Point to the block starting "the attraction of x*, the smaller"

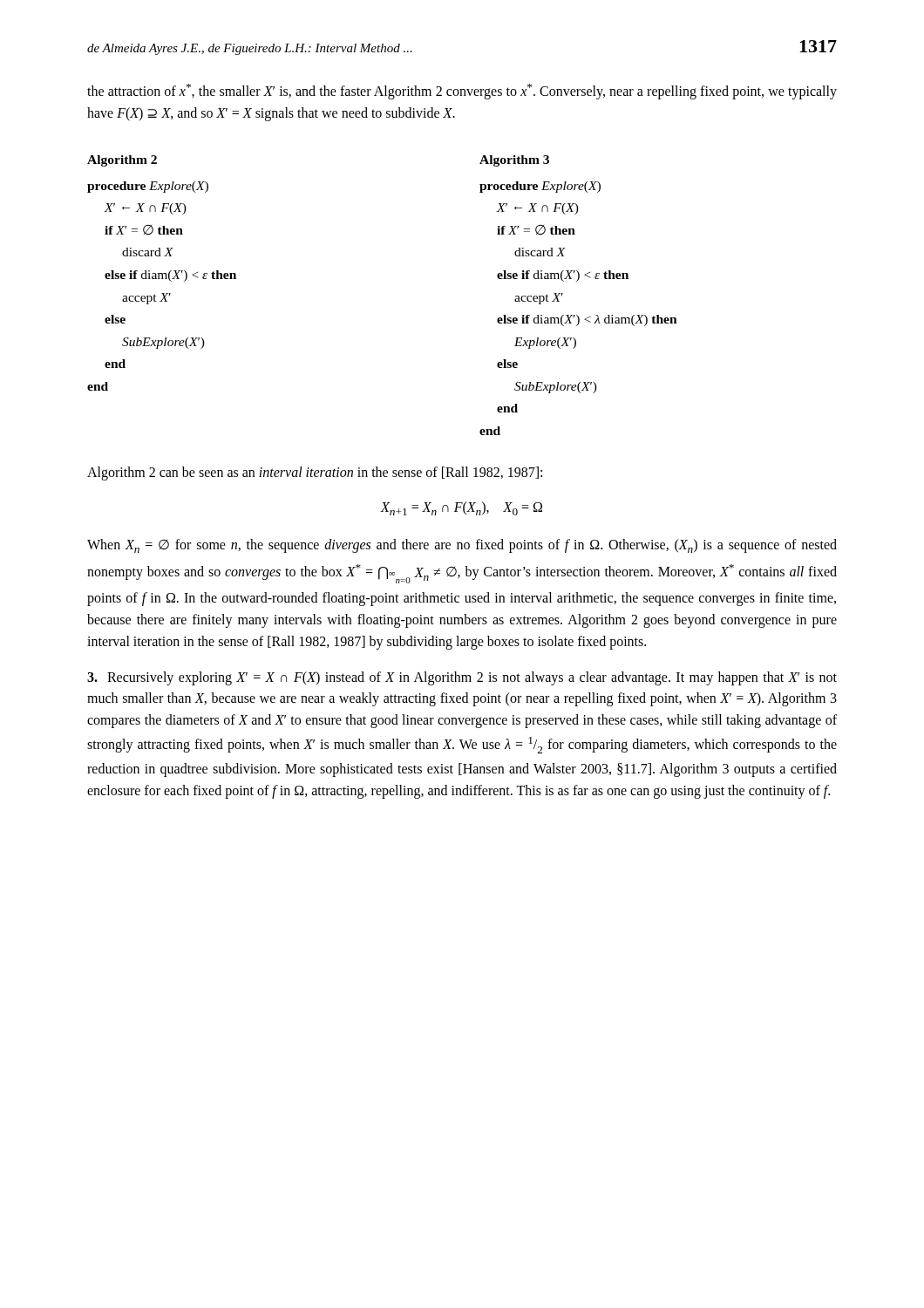[462, 100]
